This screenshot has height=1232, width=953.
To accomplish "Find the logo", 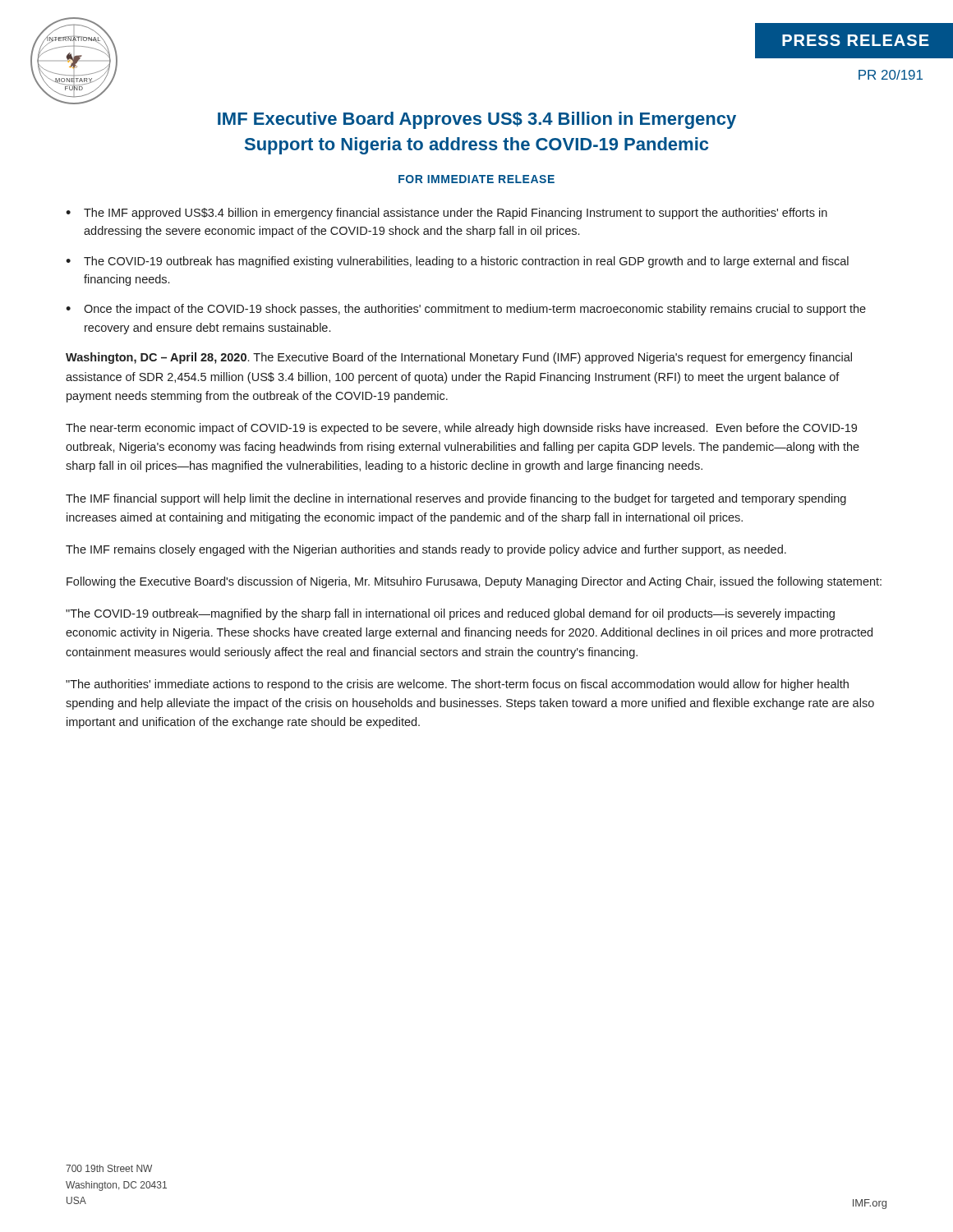I will pyautogui.click(x=75, y=62).
